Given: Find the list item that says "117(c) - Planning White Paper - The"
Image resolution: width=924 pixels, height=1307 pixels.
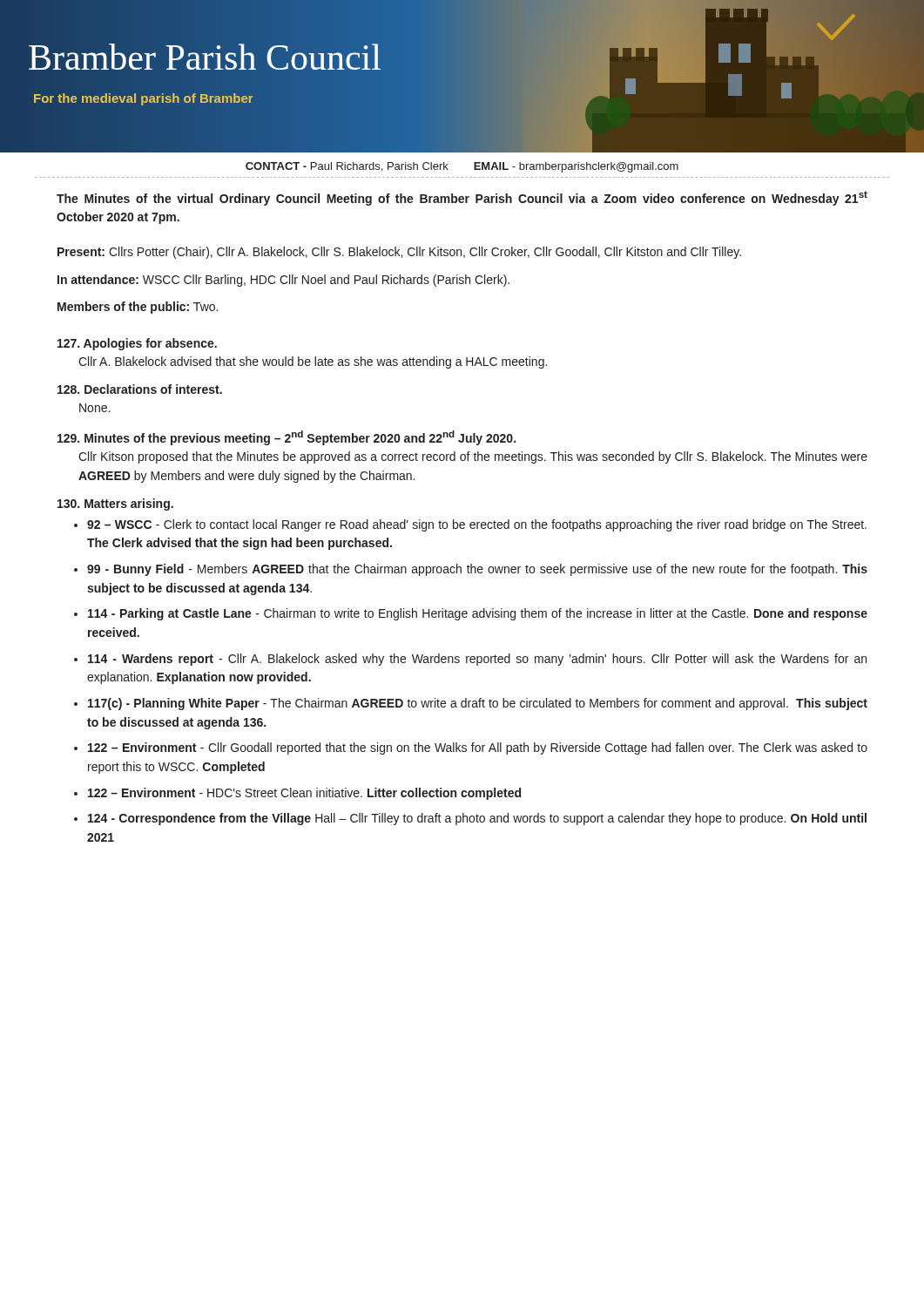Looking at the screenshot, I should (x=477, y=713).
